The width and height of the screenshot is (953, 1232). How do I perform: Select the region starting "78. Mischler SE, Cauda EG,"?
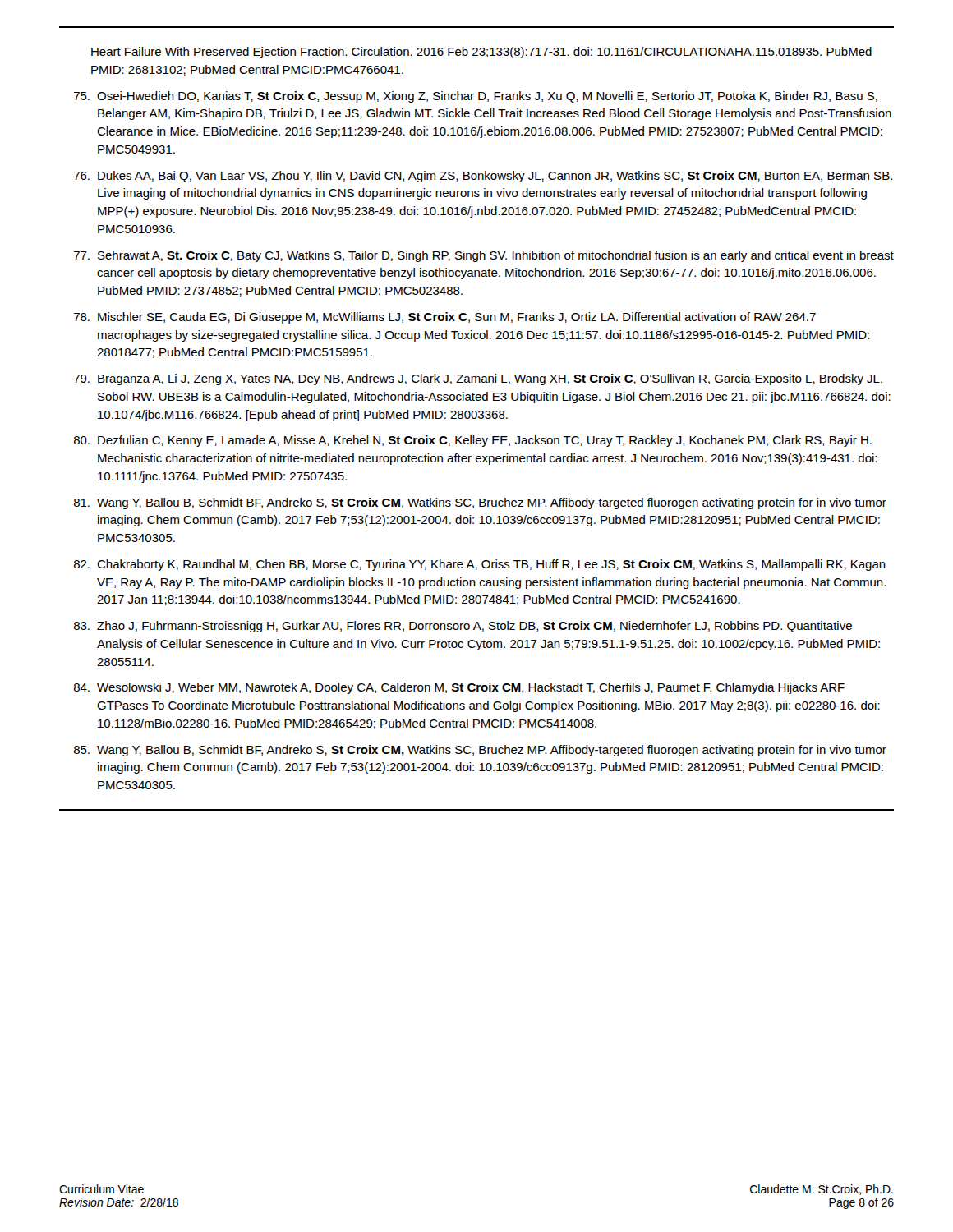click(476, 335)
